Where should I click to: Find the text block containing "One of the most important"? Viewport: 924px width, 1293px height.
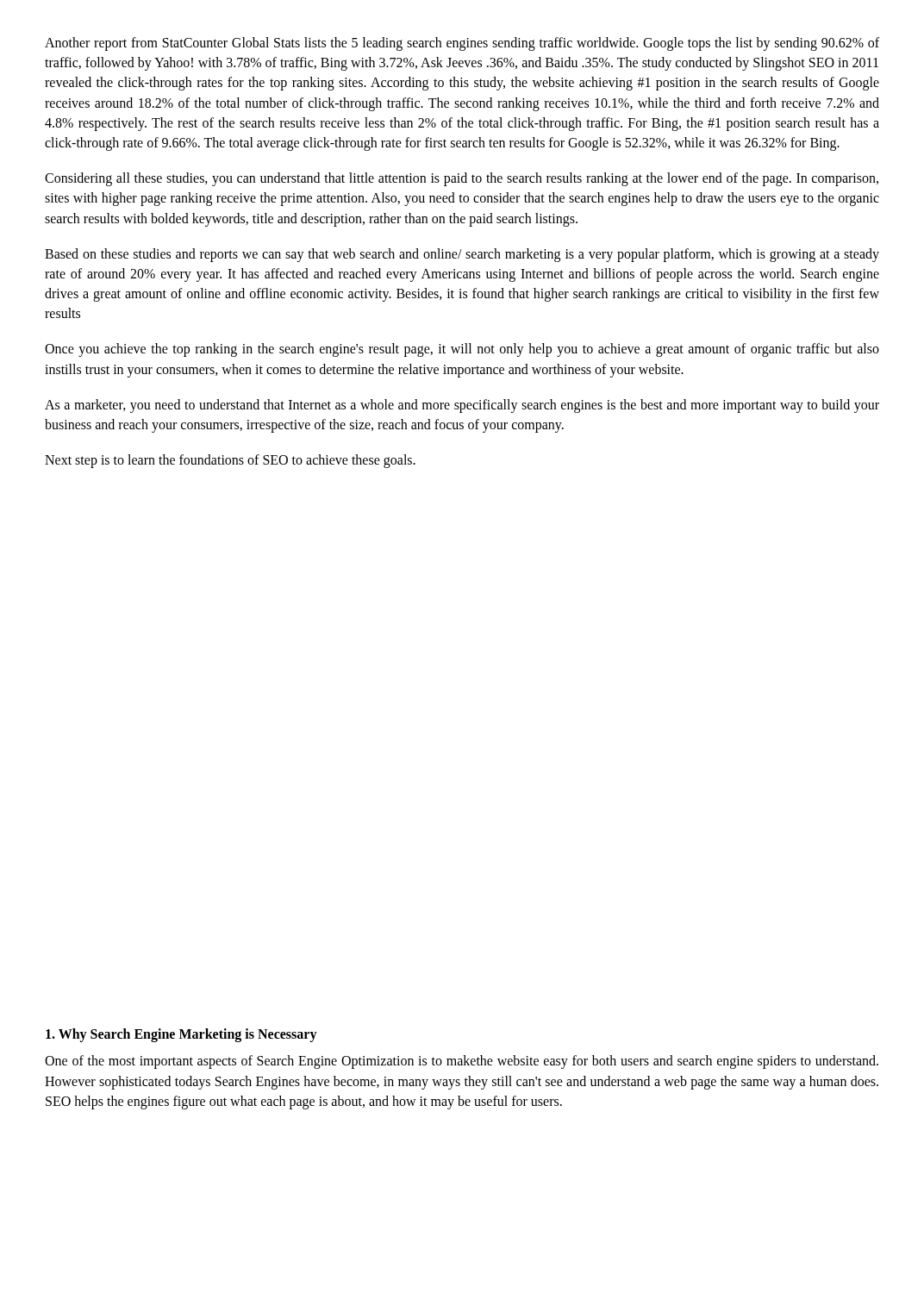(x=462, y=1081)
